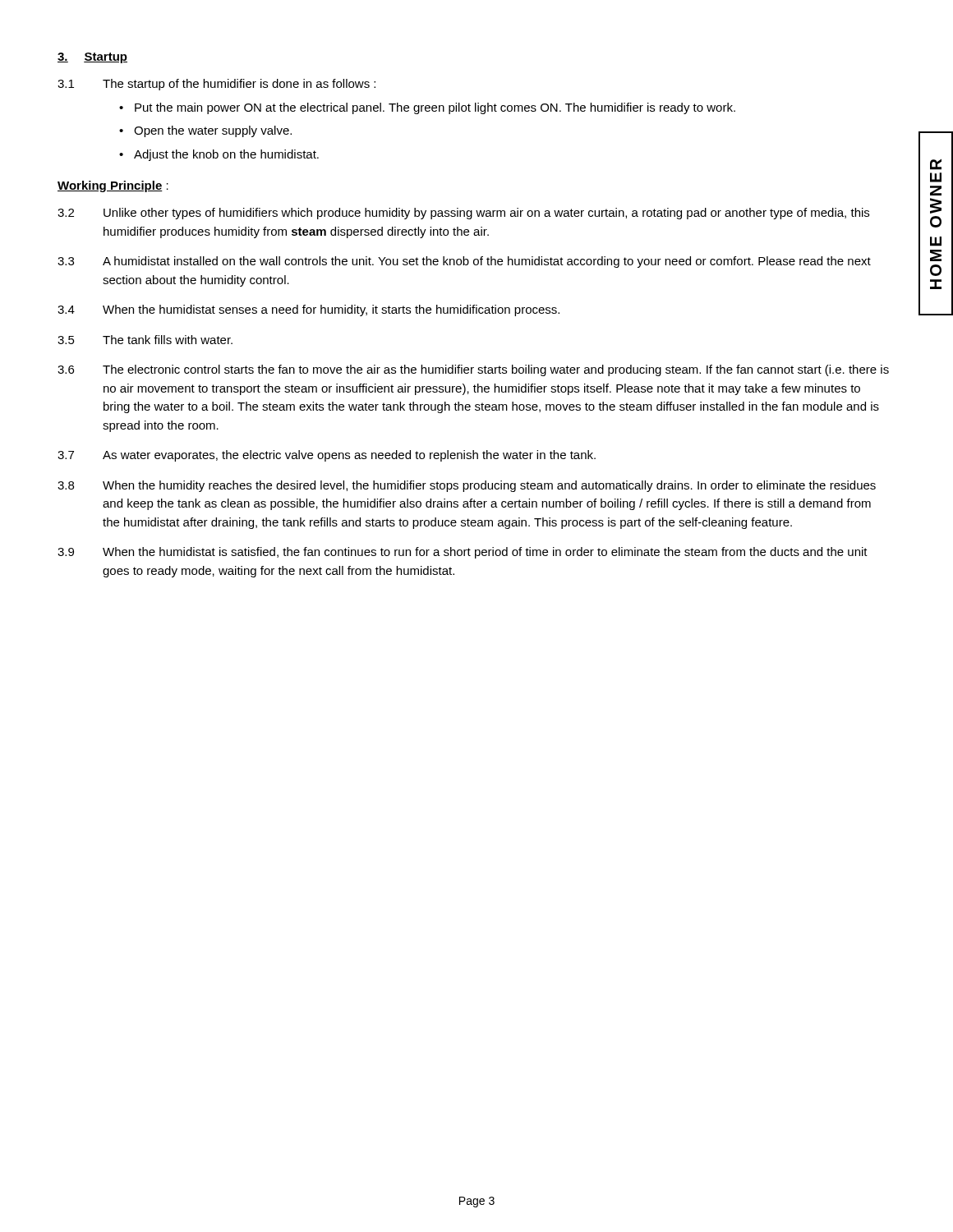The image size is (953, 1232).
Task: Navigate to the block starting "6The electronic control starts the fan"
Action: tap(474, 398)
